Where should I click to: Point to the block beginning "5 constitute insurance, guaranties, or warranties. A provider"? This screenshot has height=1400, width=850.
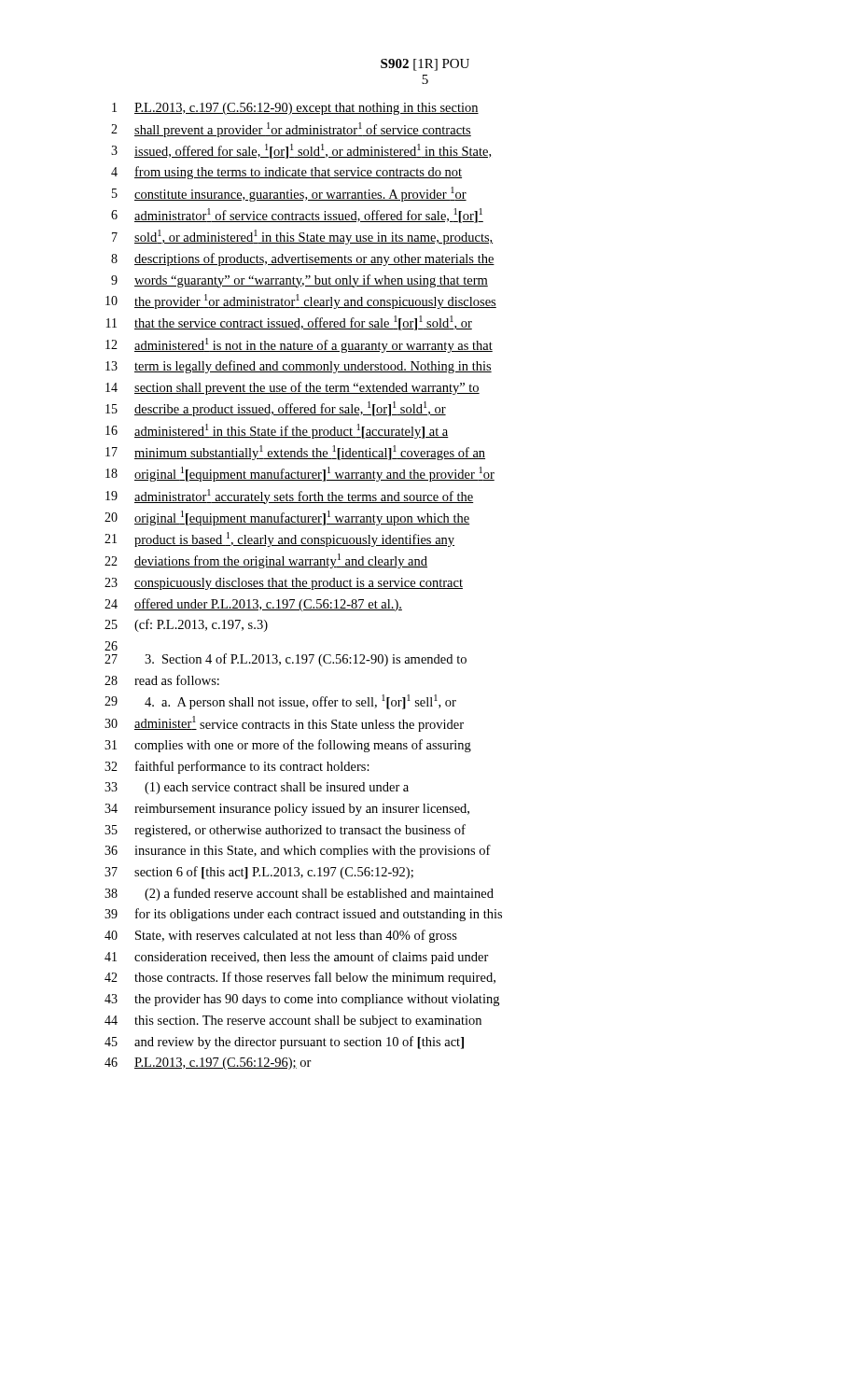tap(425, 194)
